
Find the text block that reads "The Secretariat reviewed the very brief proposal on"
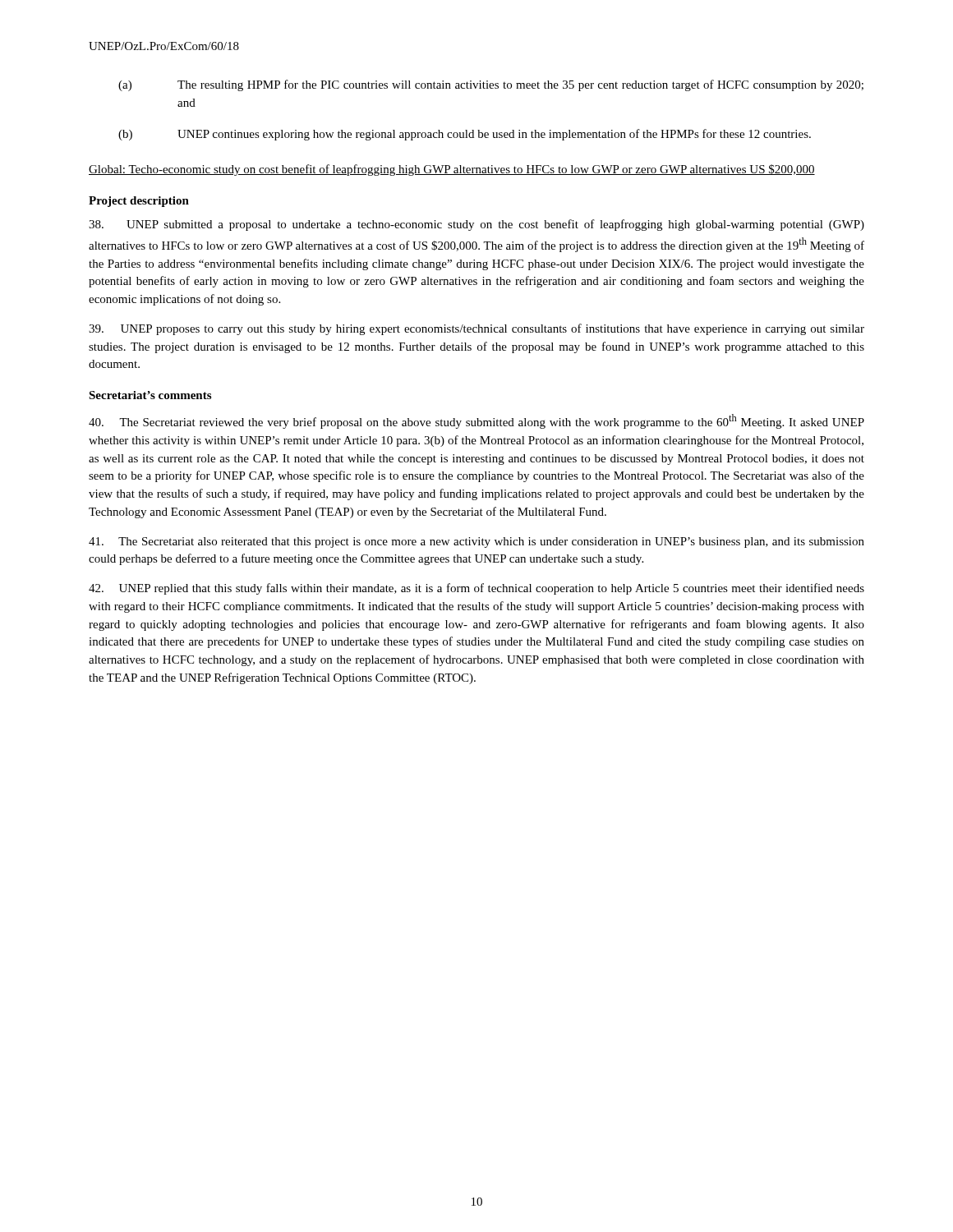(476, 465)
